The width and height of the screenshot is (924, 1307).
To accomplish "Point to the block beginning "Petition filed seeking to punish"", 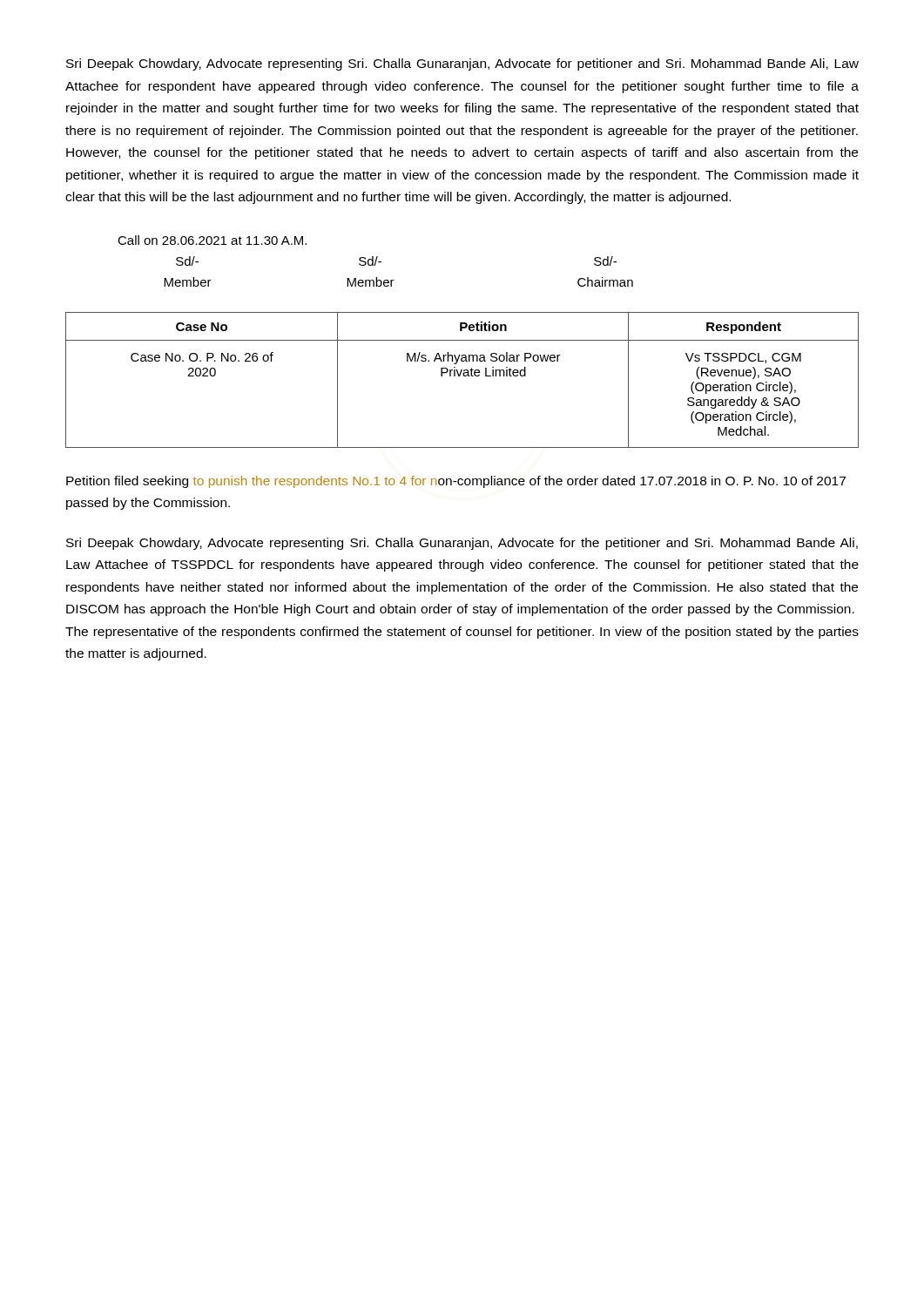I will pyautogui.click(x=456, y=491).
